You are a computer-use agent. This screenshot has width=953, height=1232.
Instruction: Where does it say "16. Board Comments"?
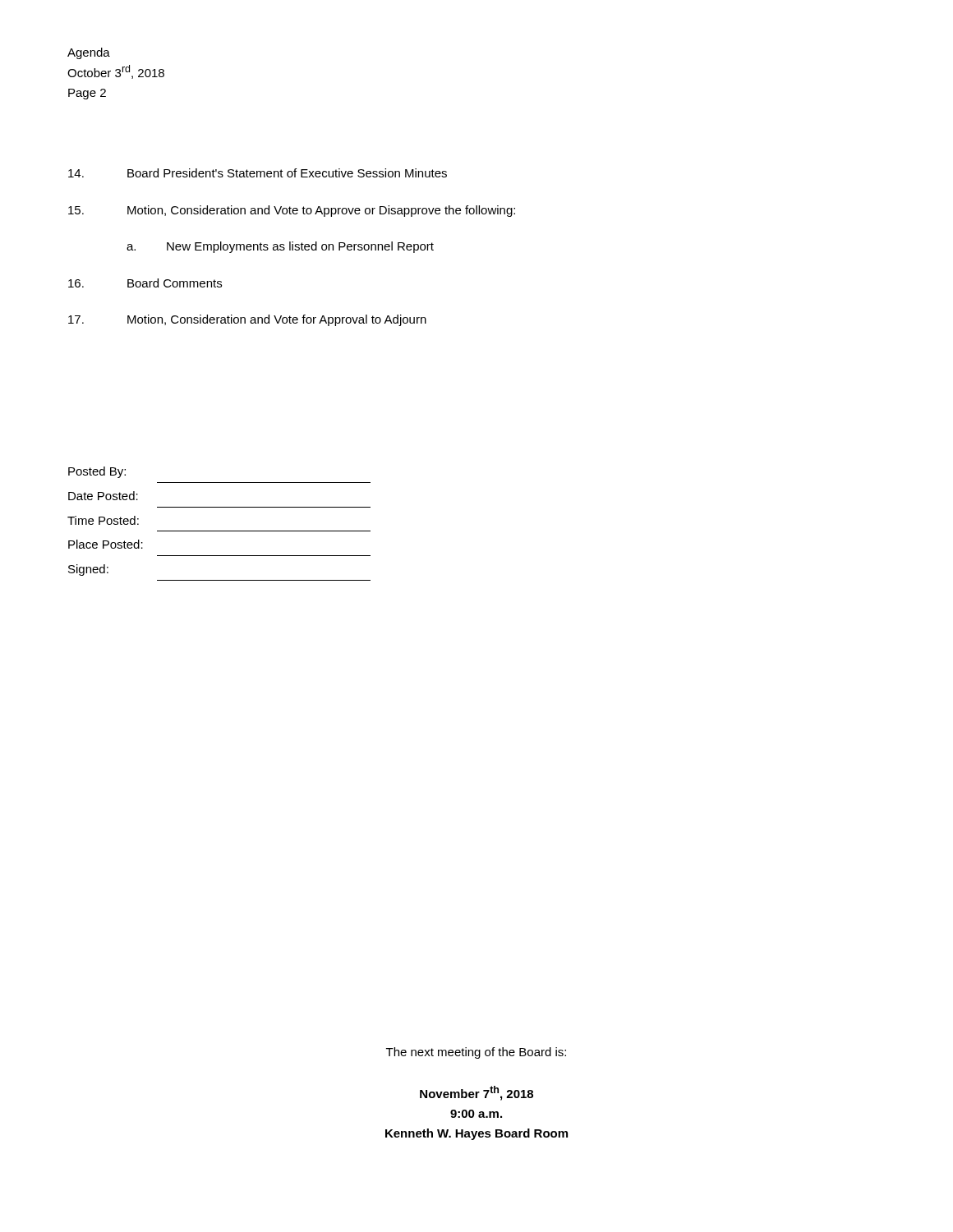145,283
